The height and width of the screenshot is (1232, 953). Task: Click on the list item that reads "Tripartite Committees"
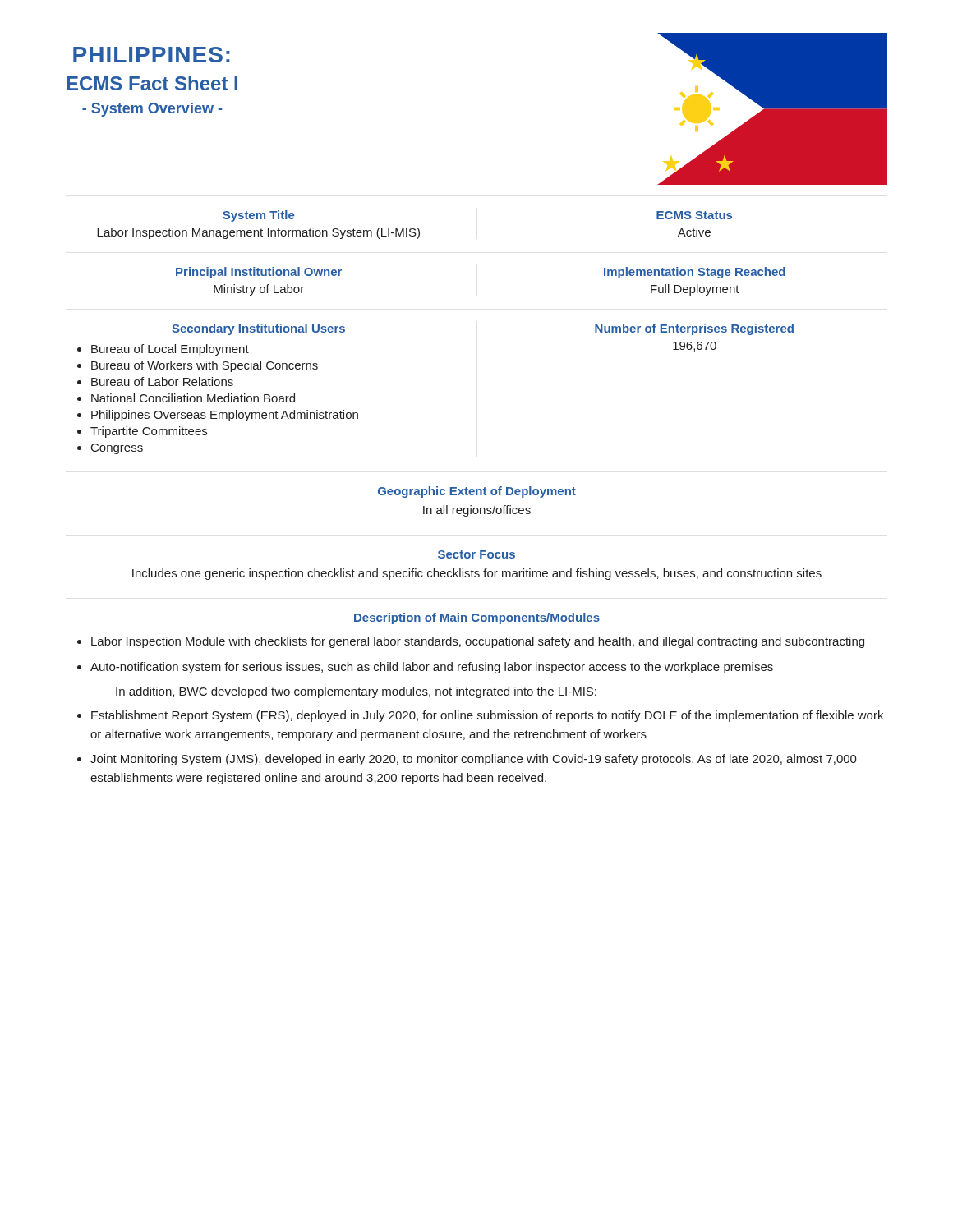[149, 431]
